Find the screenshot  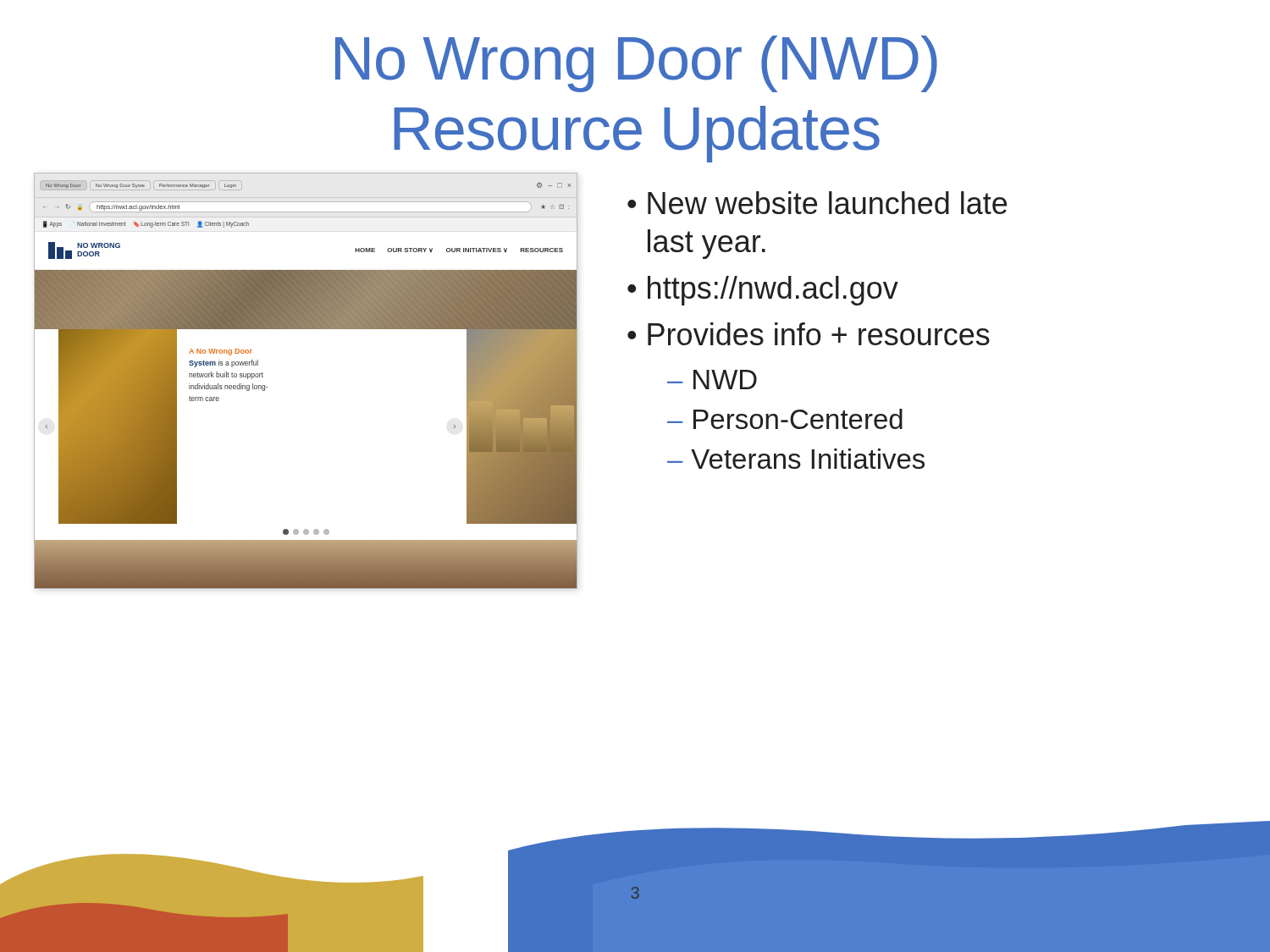point(305,380)
